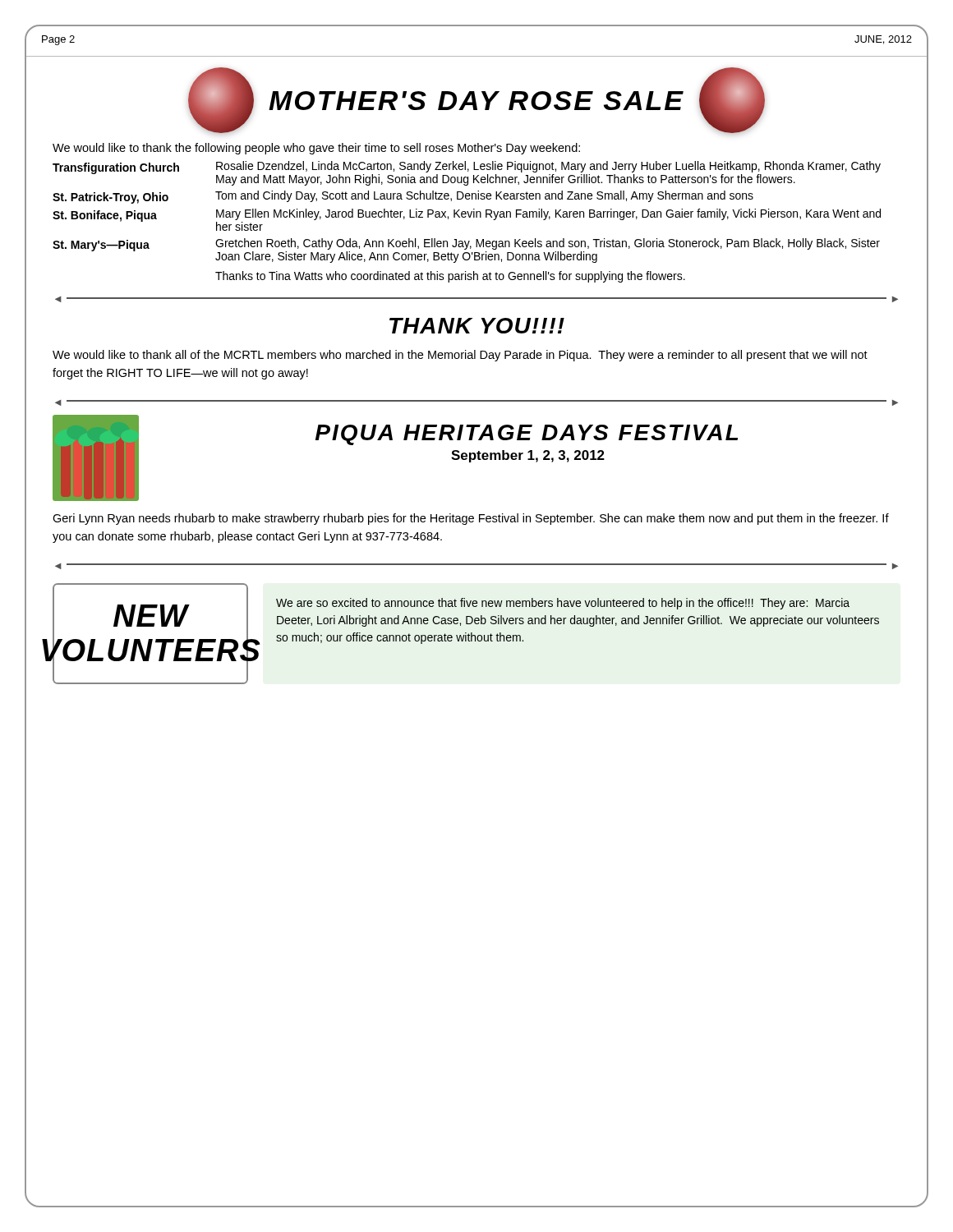
Task: Locate the title that opens with "MOTHER'S DAY ROSE"
Action: (x=476, y=100)
